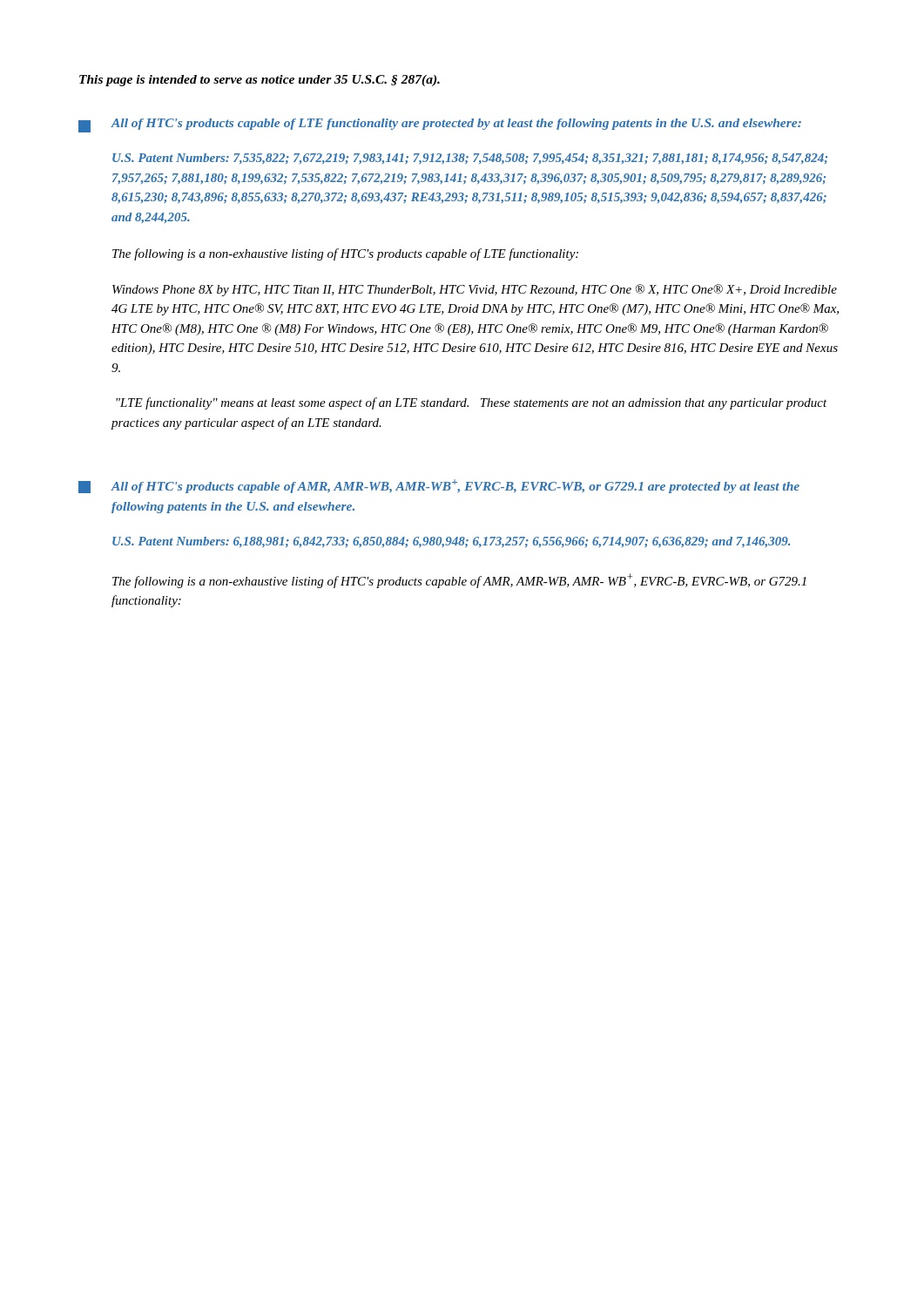
Task: Locate the block of text that opens with "U.S. Patent Numbers: 6,188,981; 6,842,733; 6,850,884; 6,980,948;"
Action: 451,541
